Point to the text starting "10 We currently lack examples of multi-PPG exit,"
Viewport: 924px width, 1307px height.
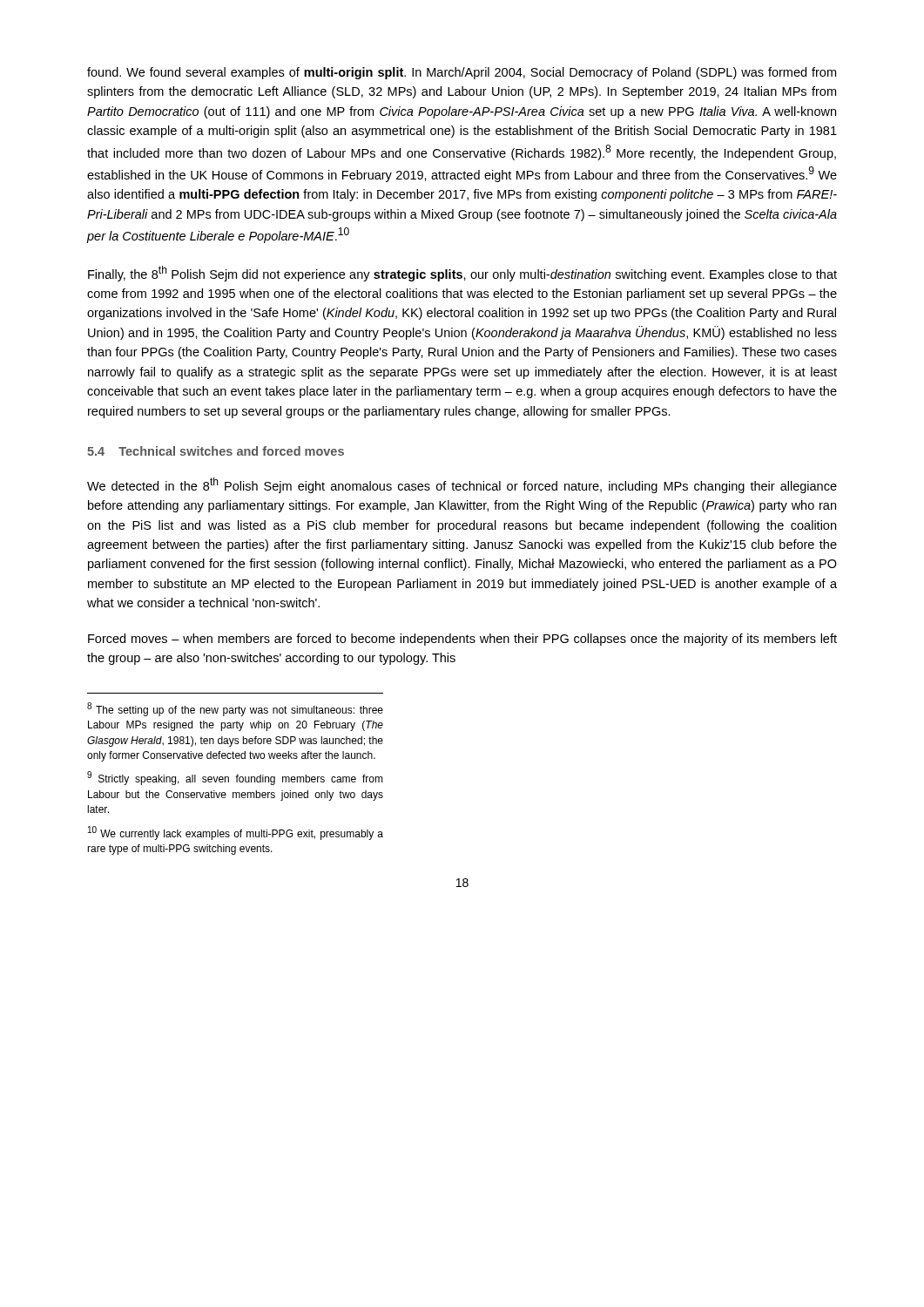click(x=235, y=840)
